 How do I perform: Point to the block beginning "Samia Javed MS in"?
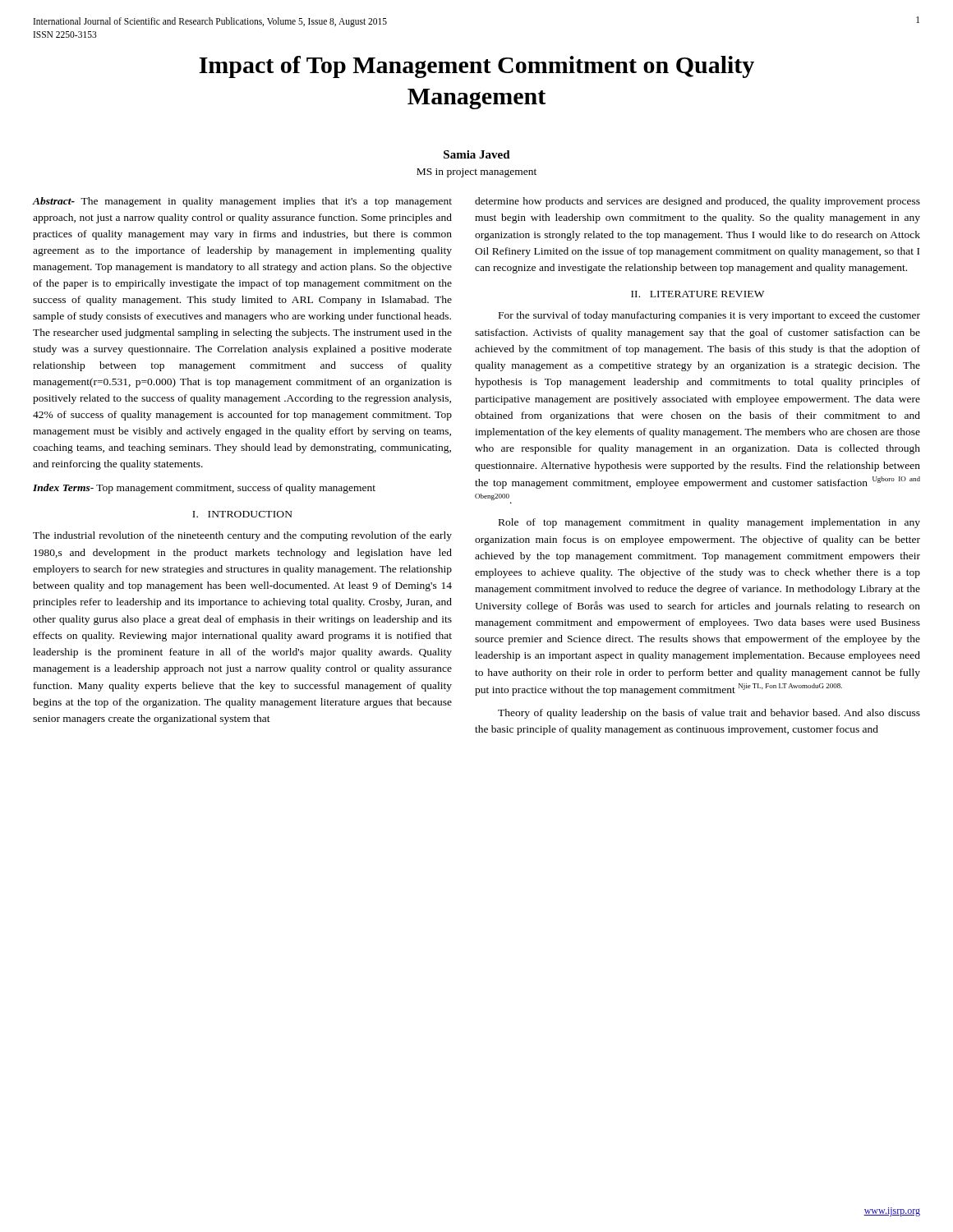(x=476, y=163)
